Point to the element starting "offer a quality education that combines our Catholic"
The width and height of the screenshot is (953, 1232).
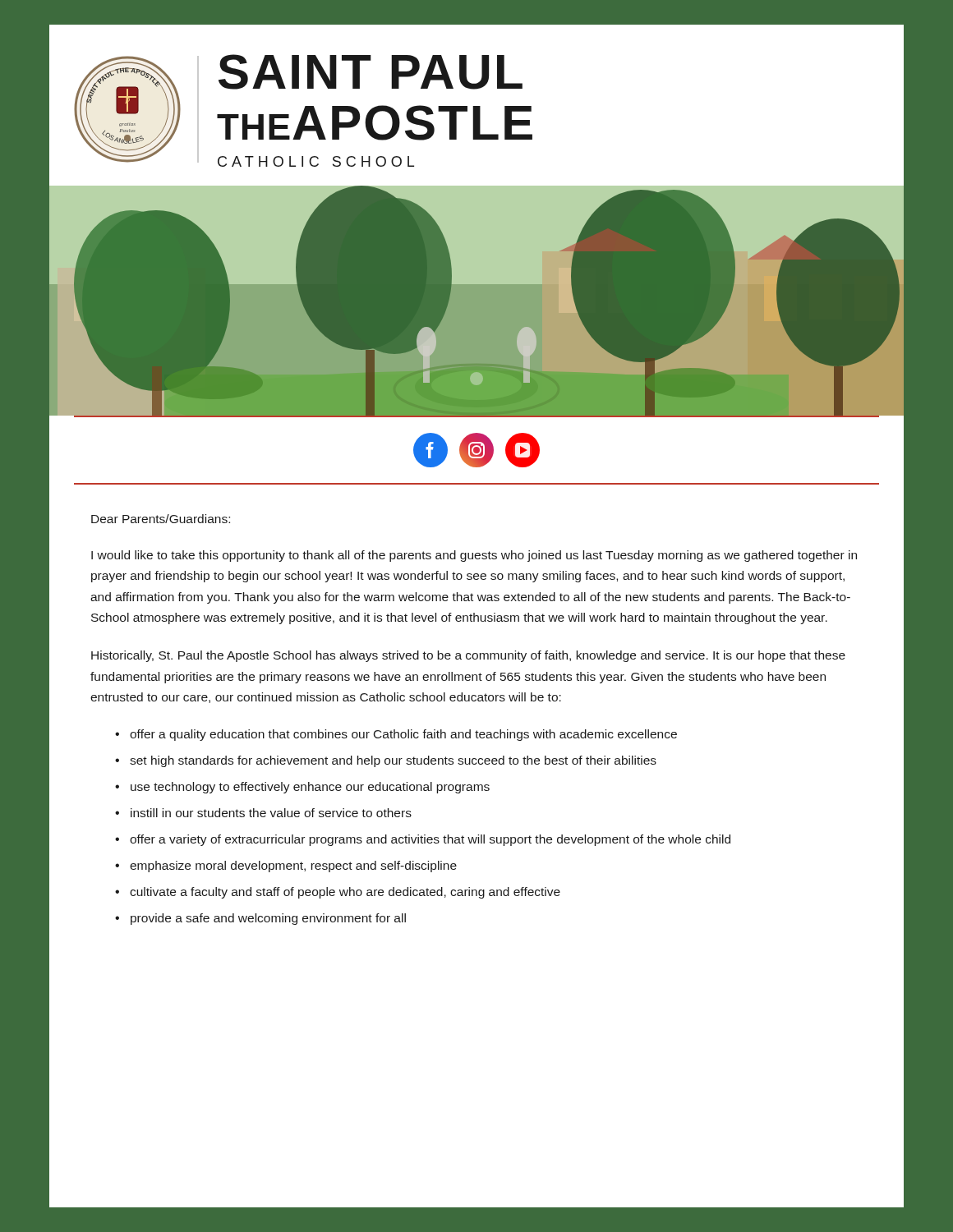404,734
